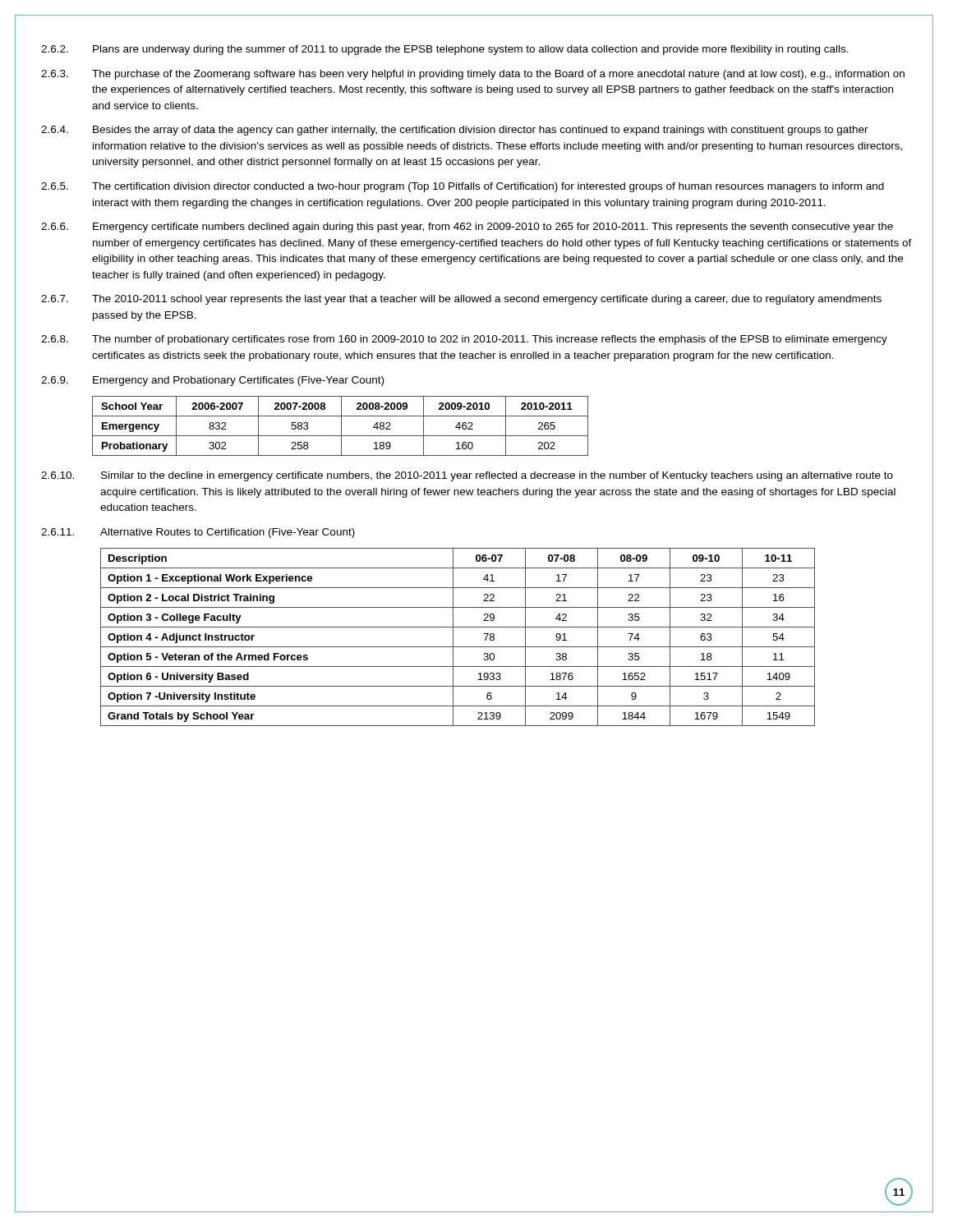
Task: Navigate to the text block starting "2.6.5. The certification division director conducted a two-hour"
Action: 476,194
